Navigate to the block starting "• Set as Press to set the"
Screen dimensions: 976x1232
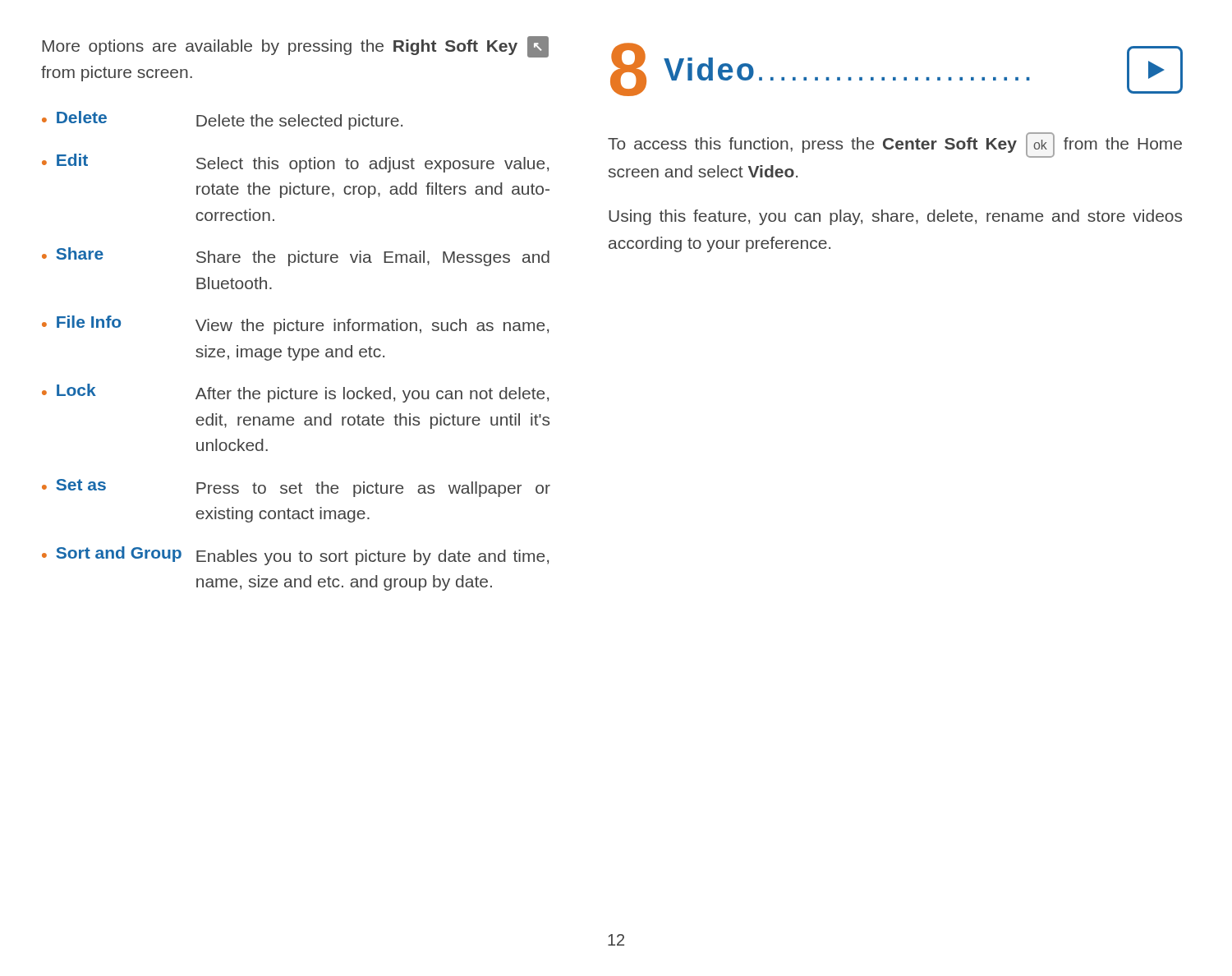point(296,500)
